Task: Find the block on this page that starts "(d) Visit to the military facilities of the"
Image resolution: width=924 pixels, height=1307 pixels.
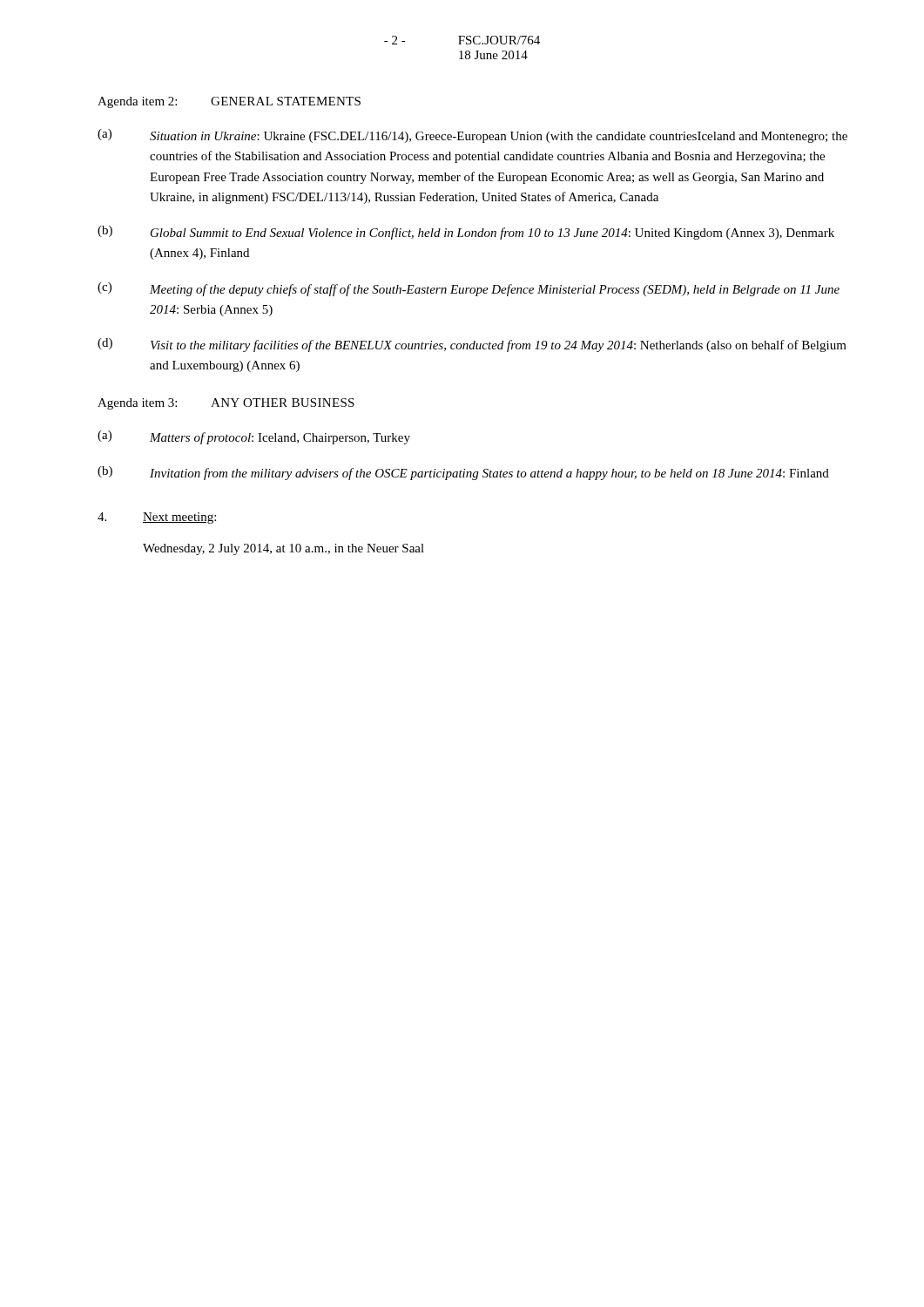Action: (x=476, y=356)
